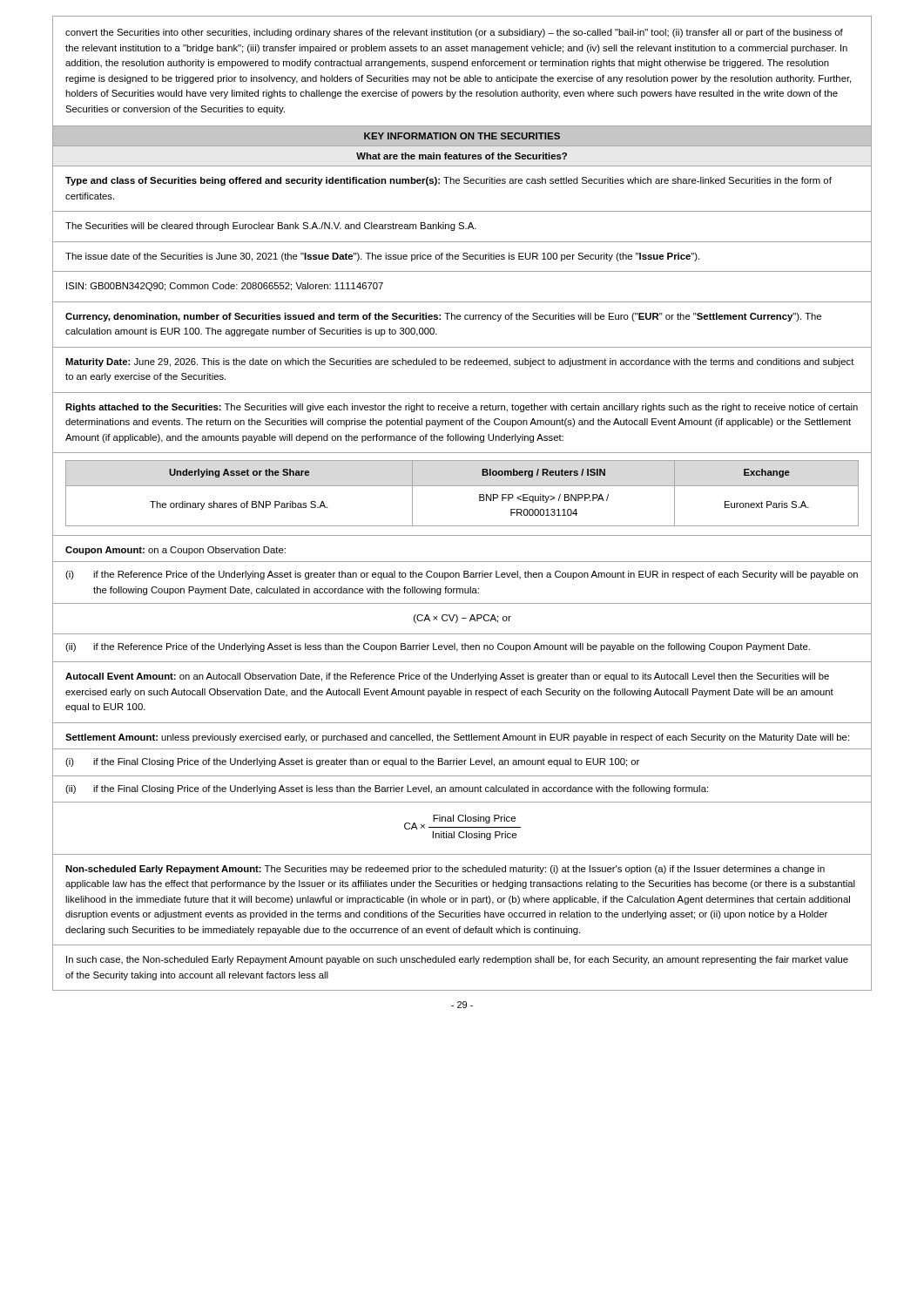924x1307 pixels.
Task: Navigate to the text starting "KEY INFORMATION ON THE"
Action: point(462,136)
